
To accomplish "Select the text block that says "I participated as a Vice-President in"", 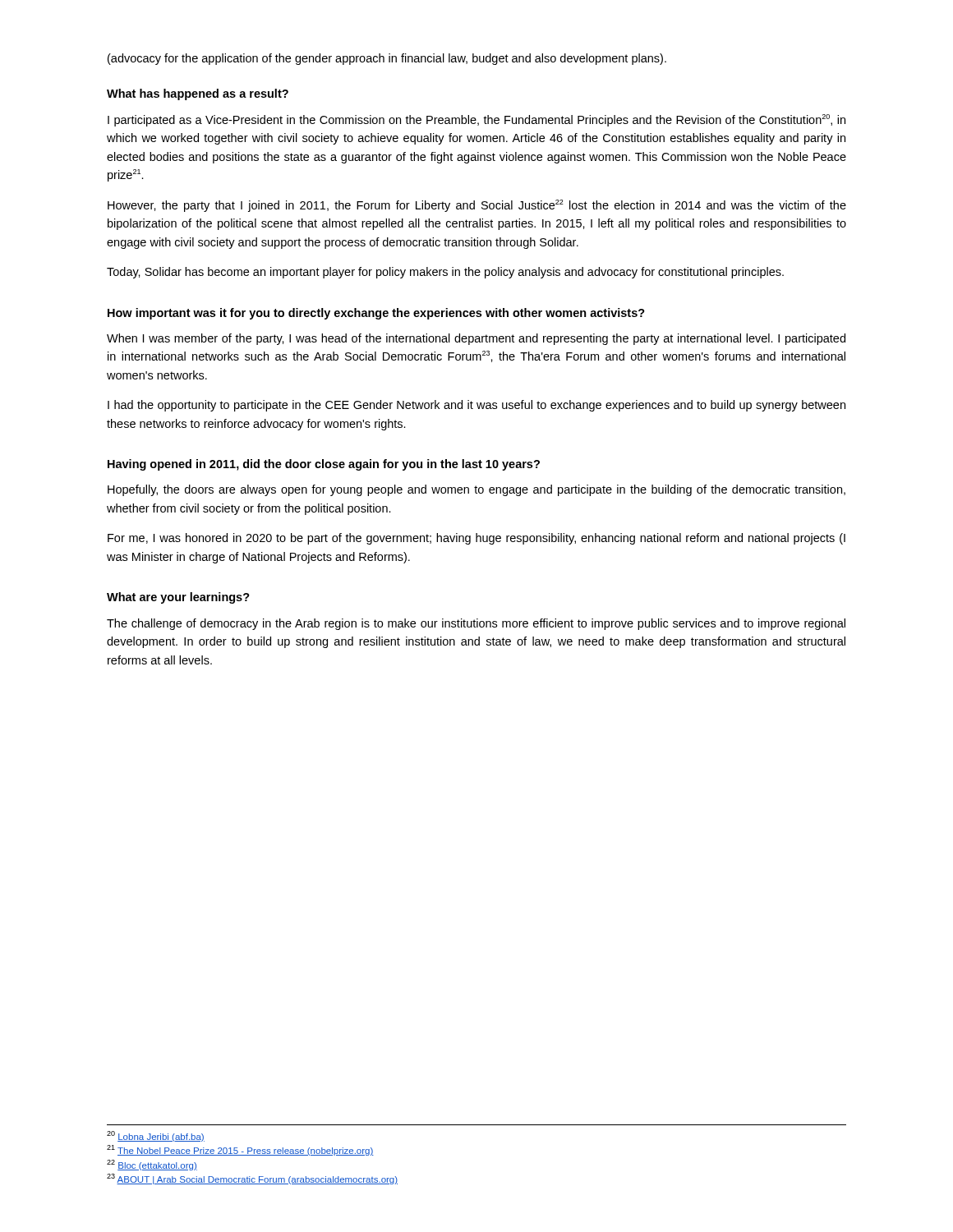I will click(476, 147).
